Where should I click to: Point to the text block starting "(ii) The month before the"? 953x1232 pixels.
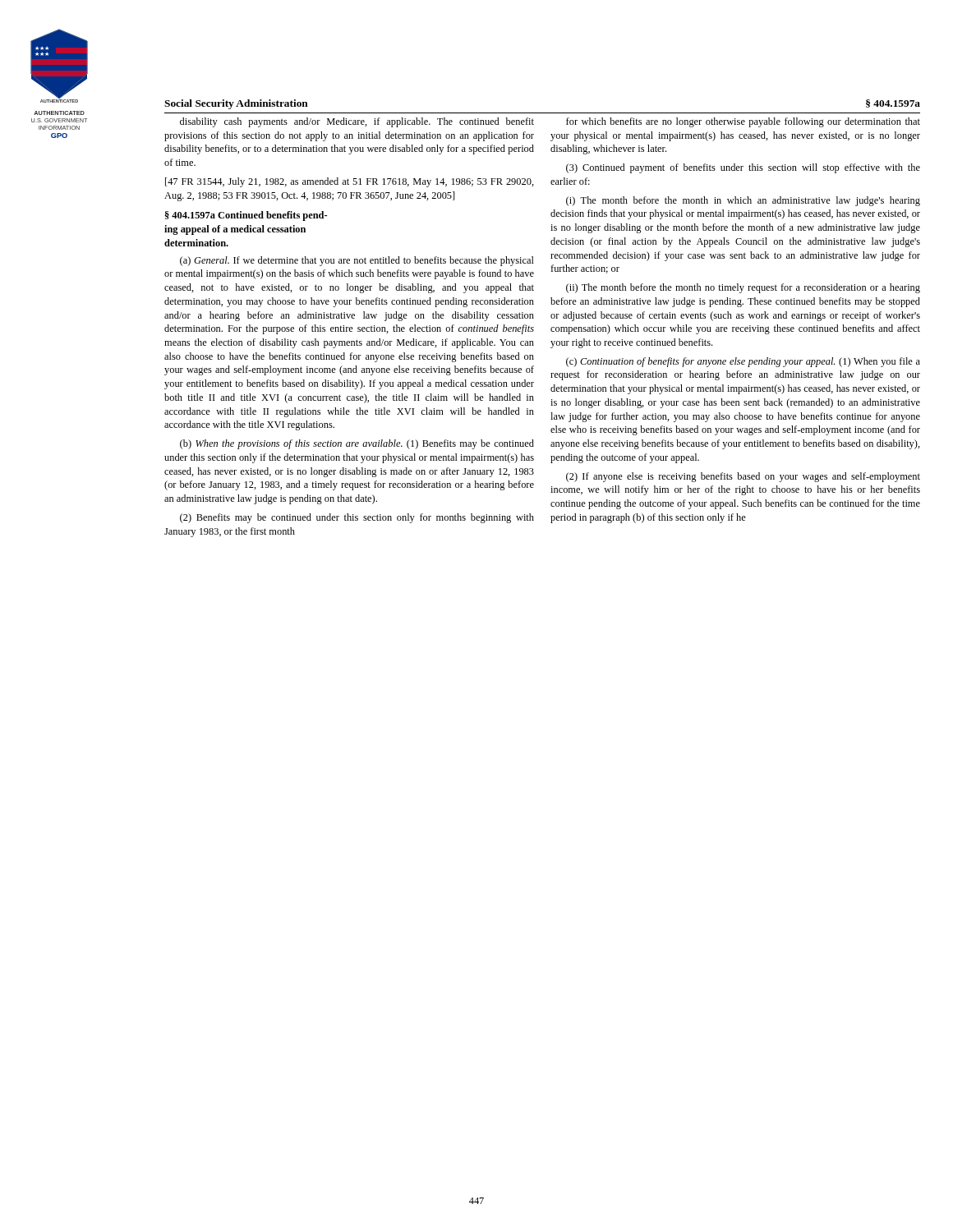[735, 315]
